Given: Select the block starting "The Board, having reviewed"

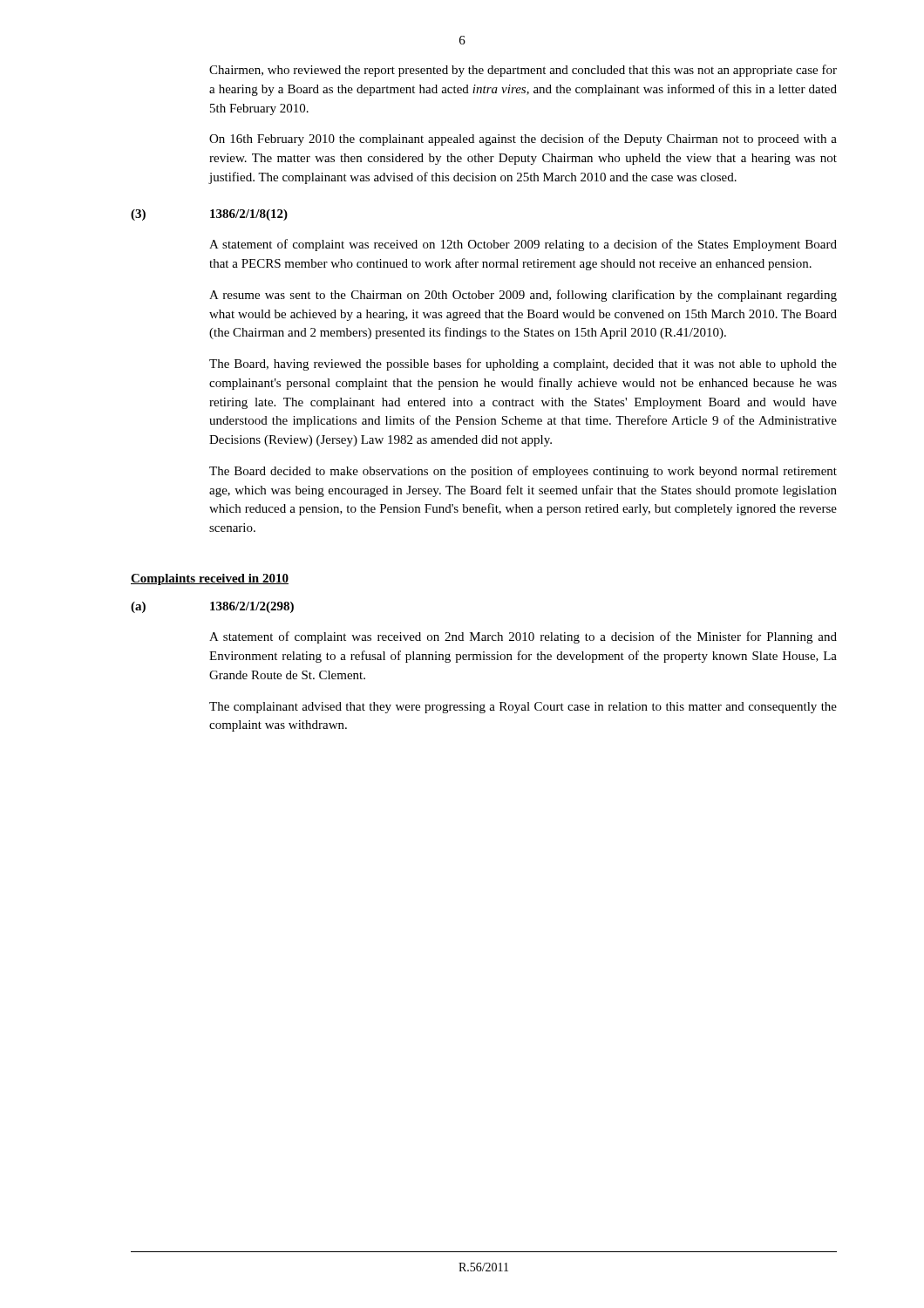Looking at the screenshot, I should click(523, 402).
